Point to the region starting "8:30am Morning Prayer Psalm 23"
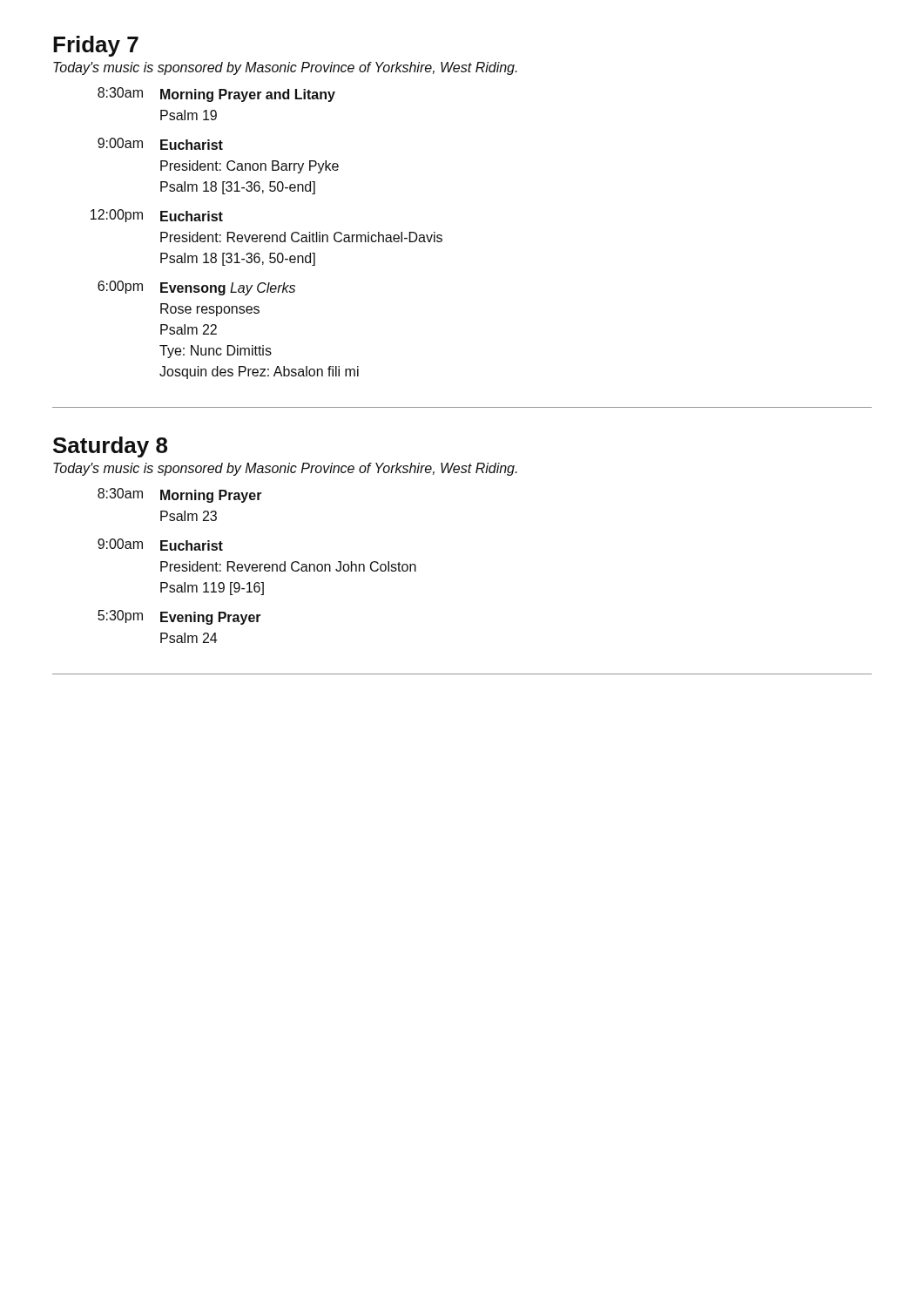The width and height of the screenshot is (924, 1307). (x=180, y=495)
